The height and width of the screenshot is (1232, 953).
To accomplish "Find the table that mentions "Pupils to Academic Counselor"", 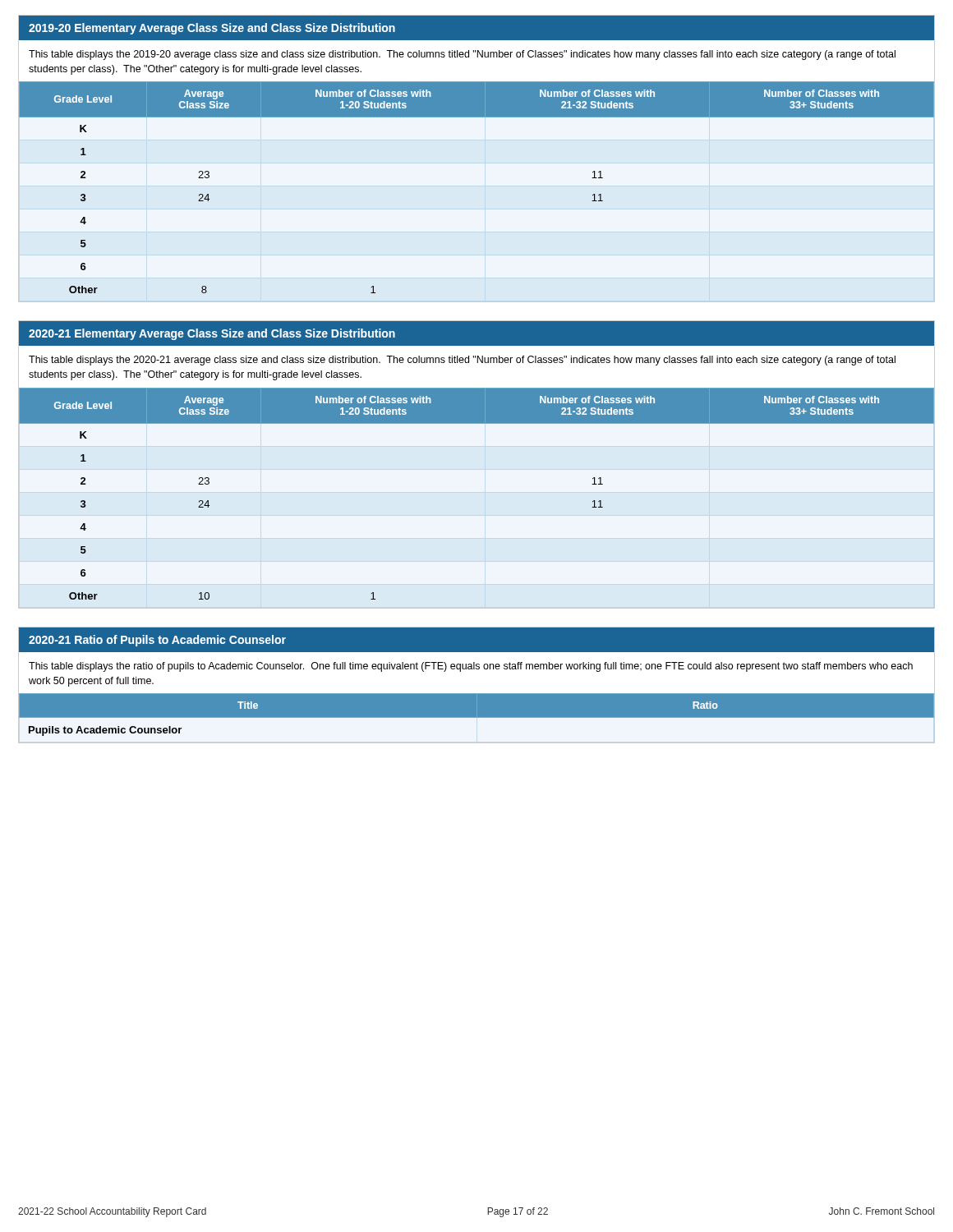I will (x=476, y=718).
